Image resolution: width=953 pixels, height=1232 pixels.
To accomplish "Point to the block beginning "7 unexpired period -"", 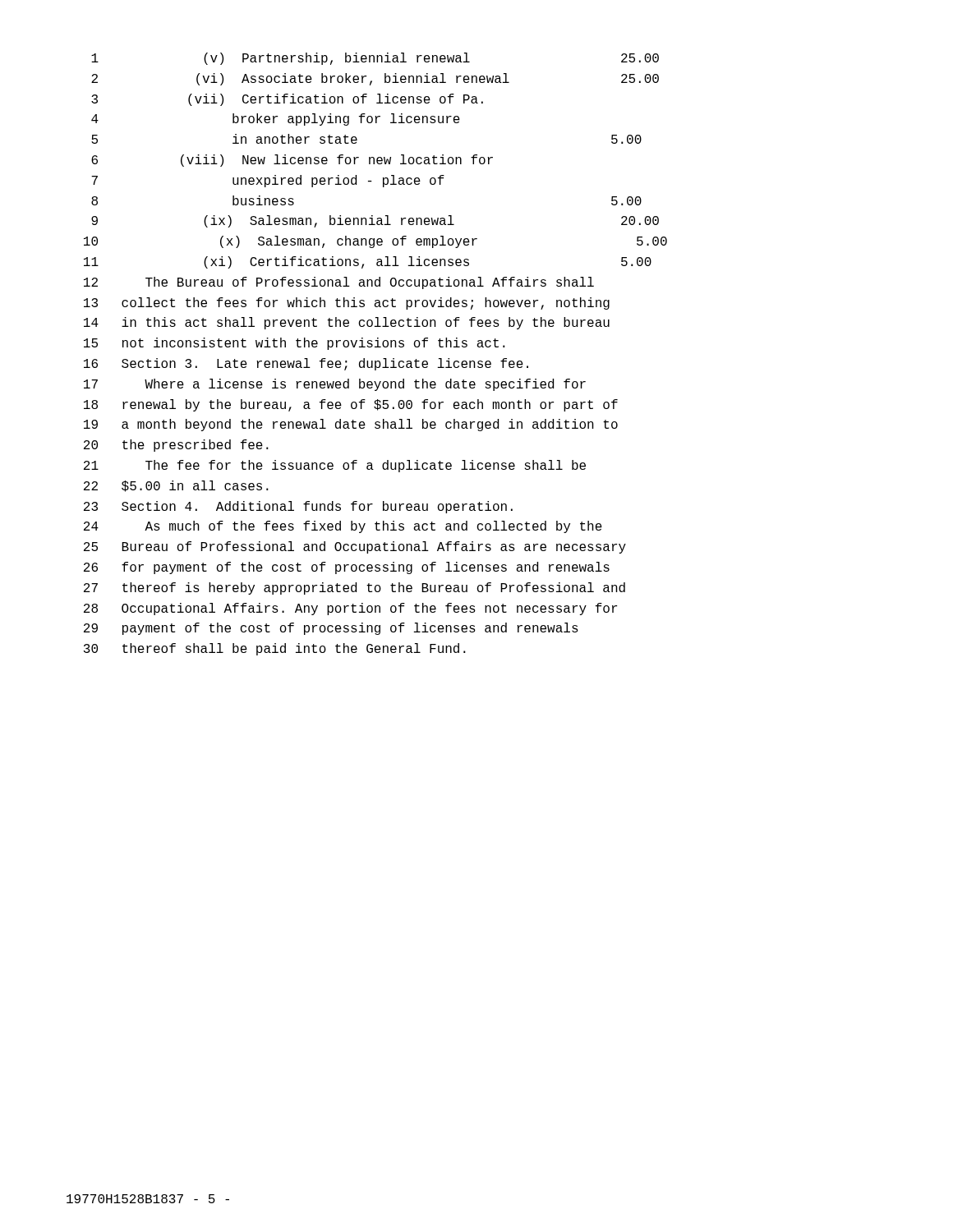I will tap(268, 181).
